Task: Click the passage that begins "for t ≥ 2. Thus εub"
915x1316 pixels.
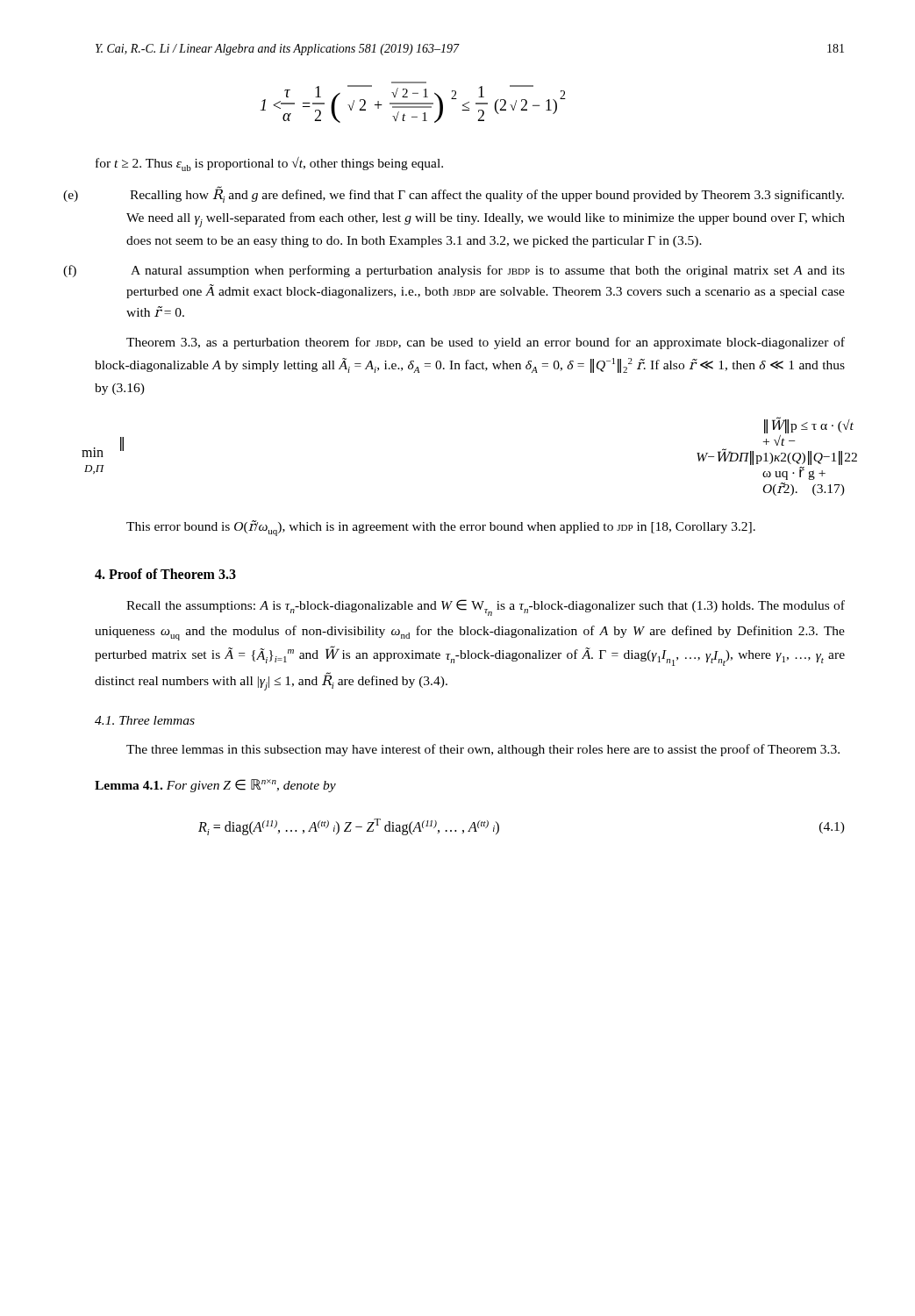Action: click(269, 164)
